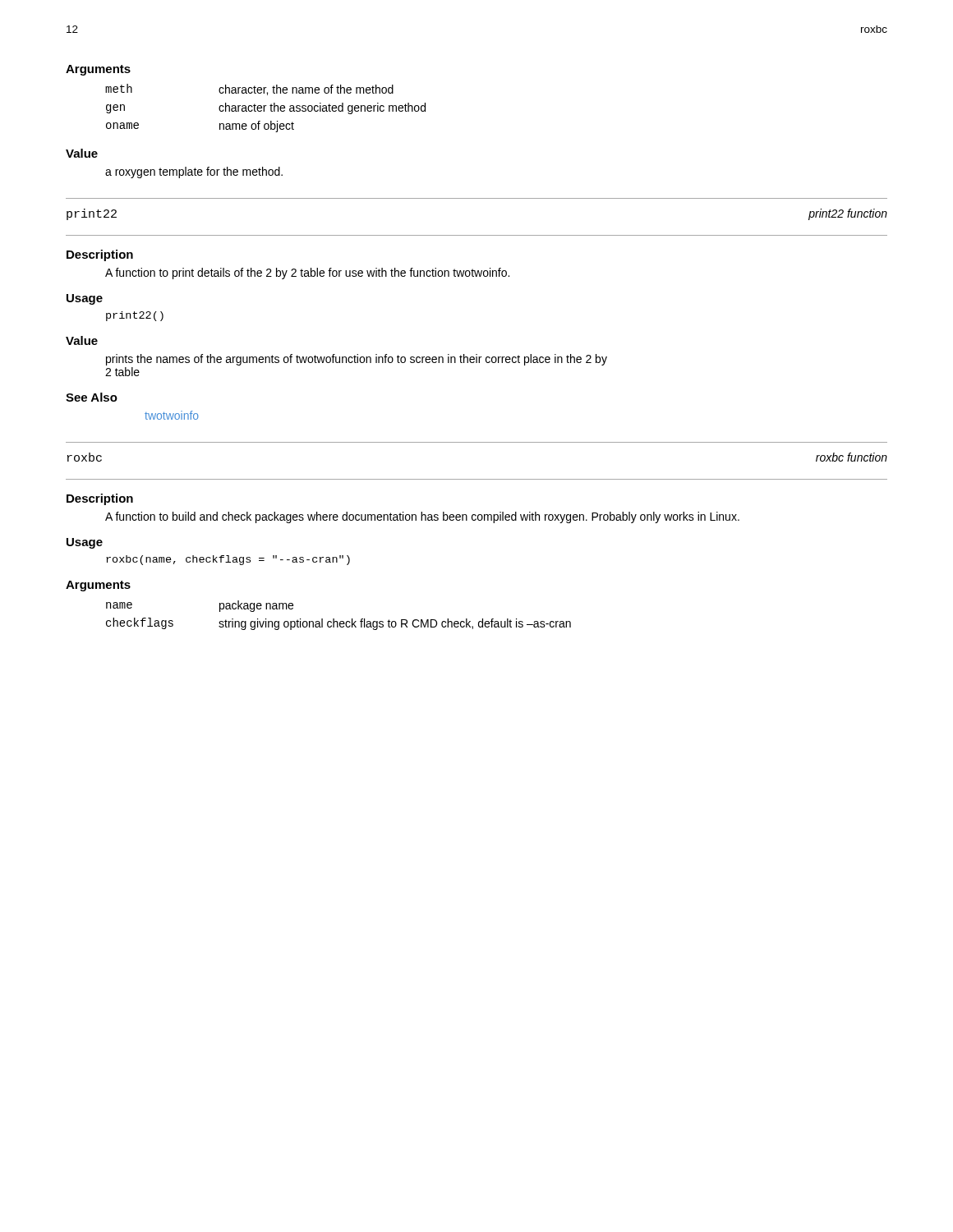The image size is (953, 1232).
Task: Find the text block that reads "prints the names of the"
Action: click(x=356, y=365)
